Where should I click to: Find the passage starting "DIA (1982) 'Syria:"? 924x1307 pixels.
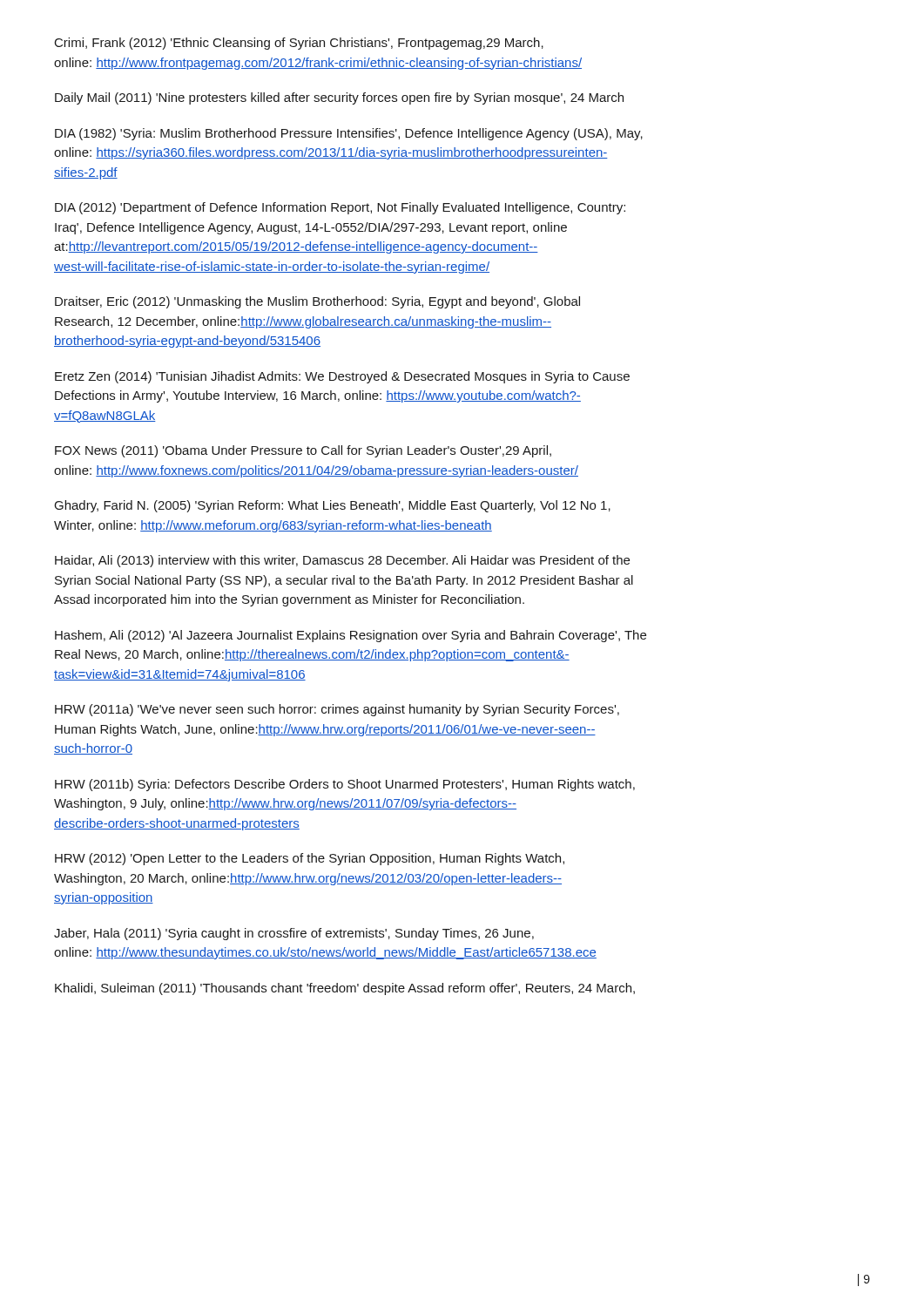pos(349,152)
